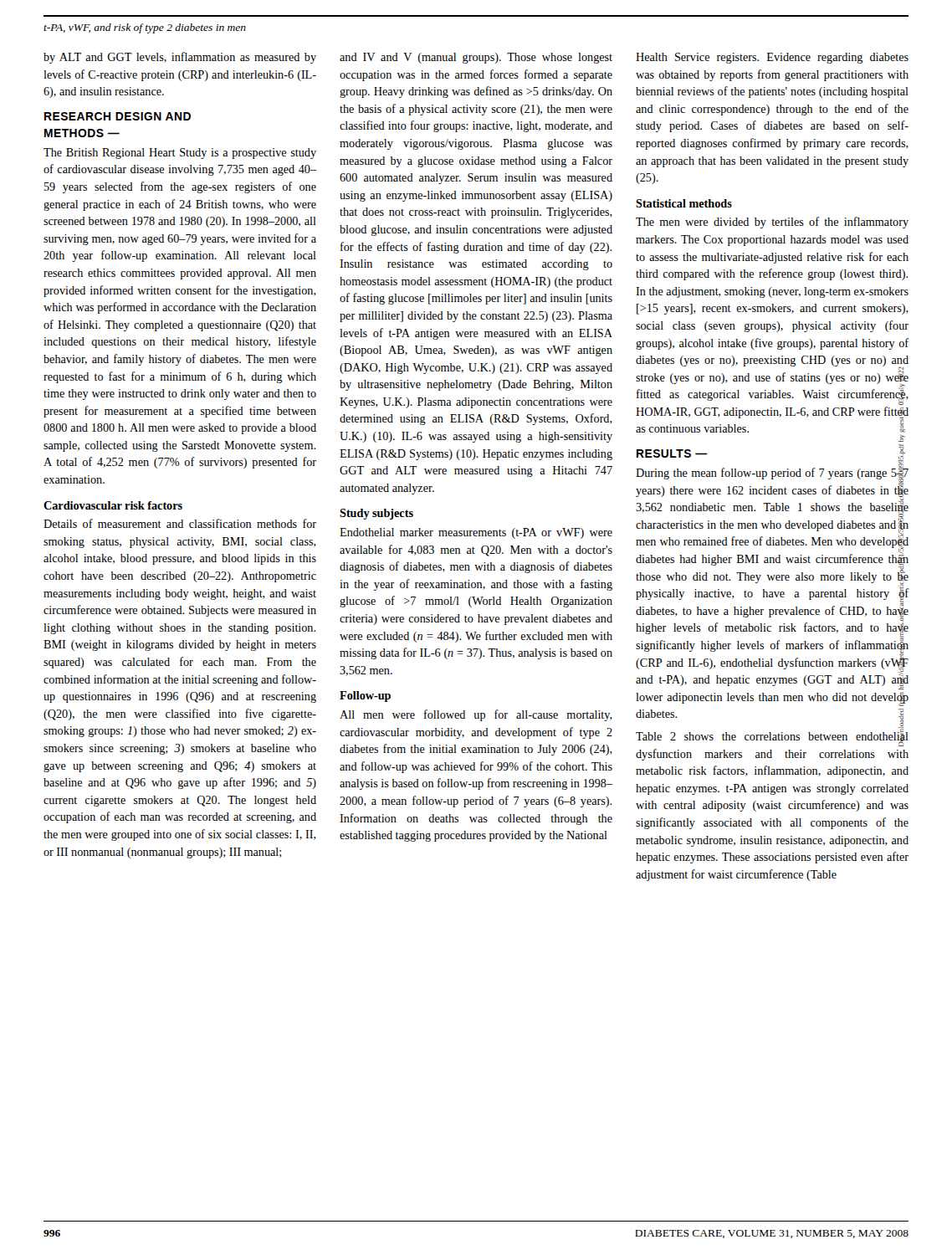Find the region starting "Cardiovascular risk factors"

[113, 505]
